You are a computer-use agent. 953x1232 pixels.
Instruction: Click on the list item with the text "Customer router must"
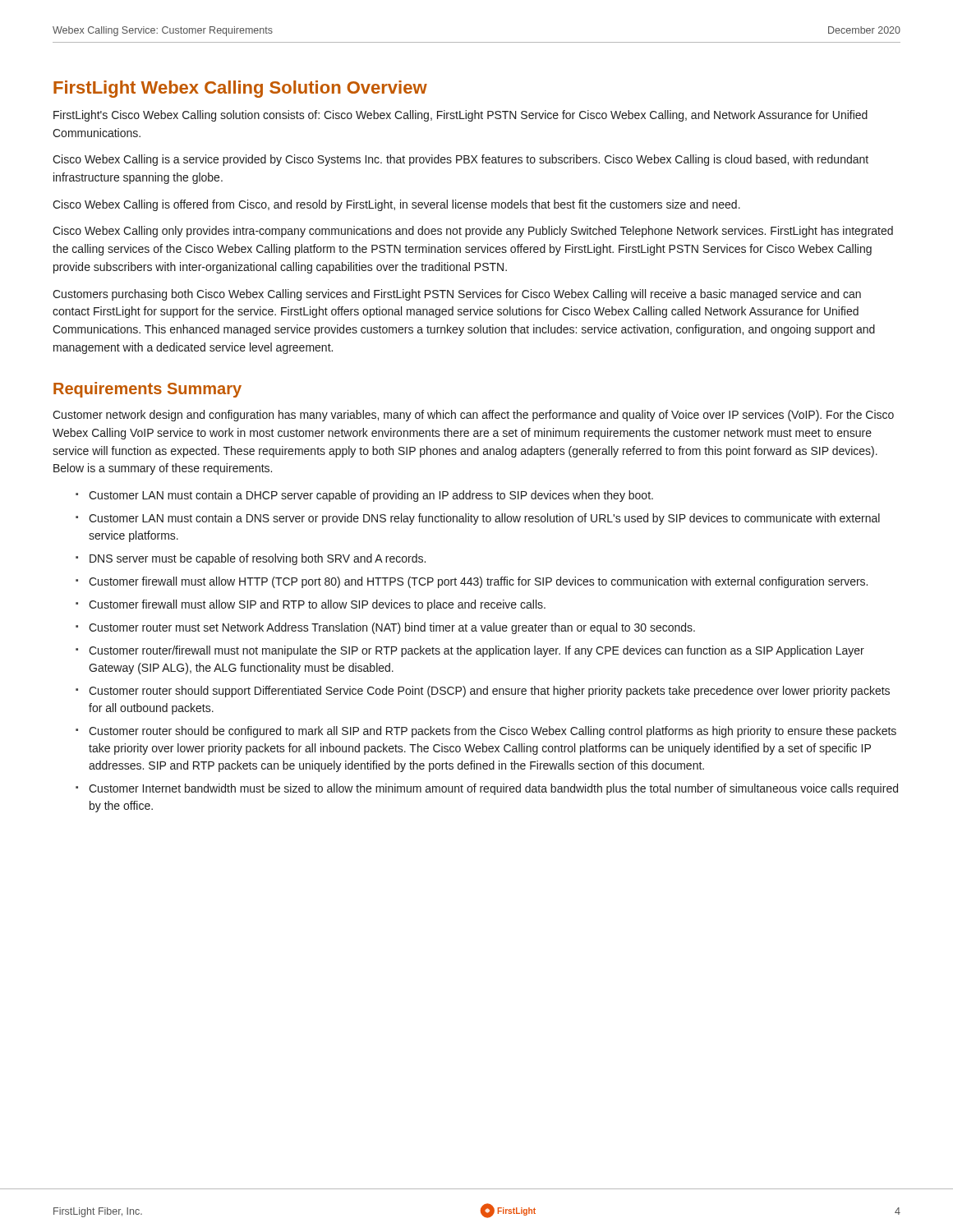[488, 628]
